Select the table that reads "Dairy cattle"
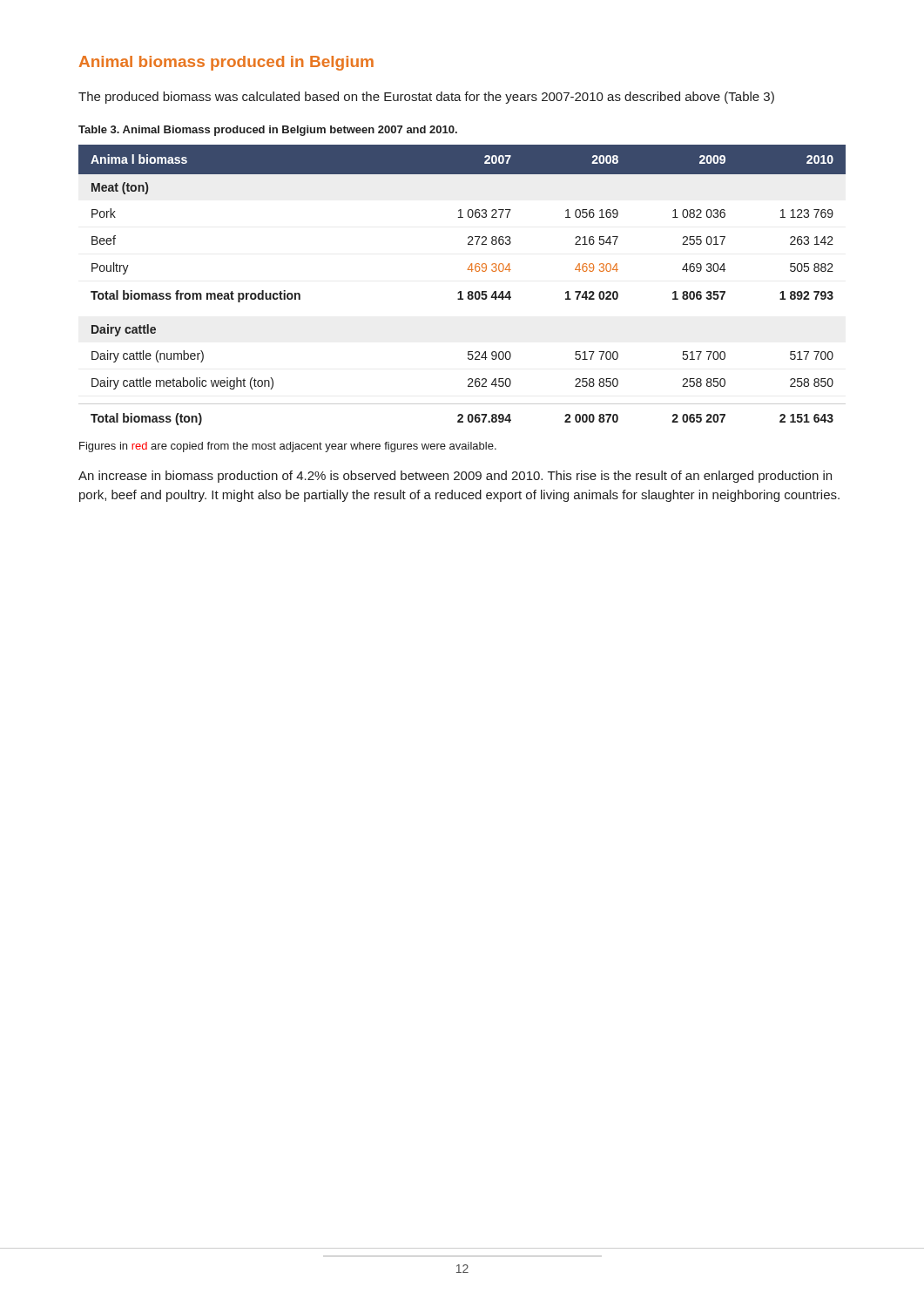 coord(462,288)
